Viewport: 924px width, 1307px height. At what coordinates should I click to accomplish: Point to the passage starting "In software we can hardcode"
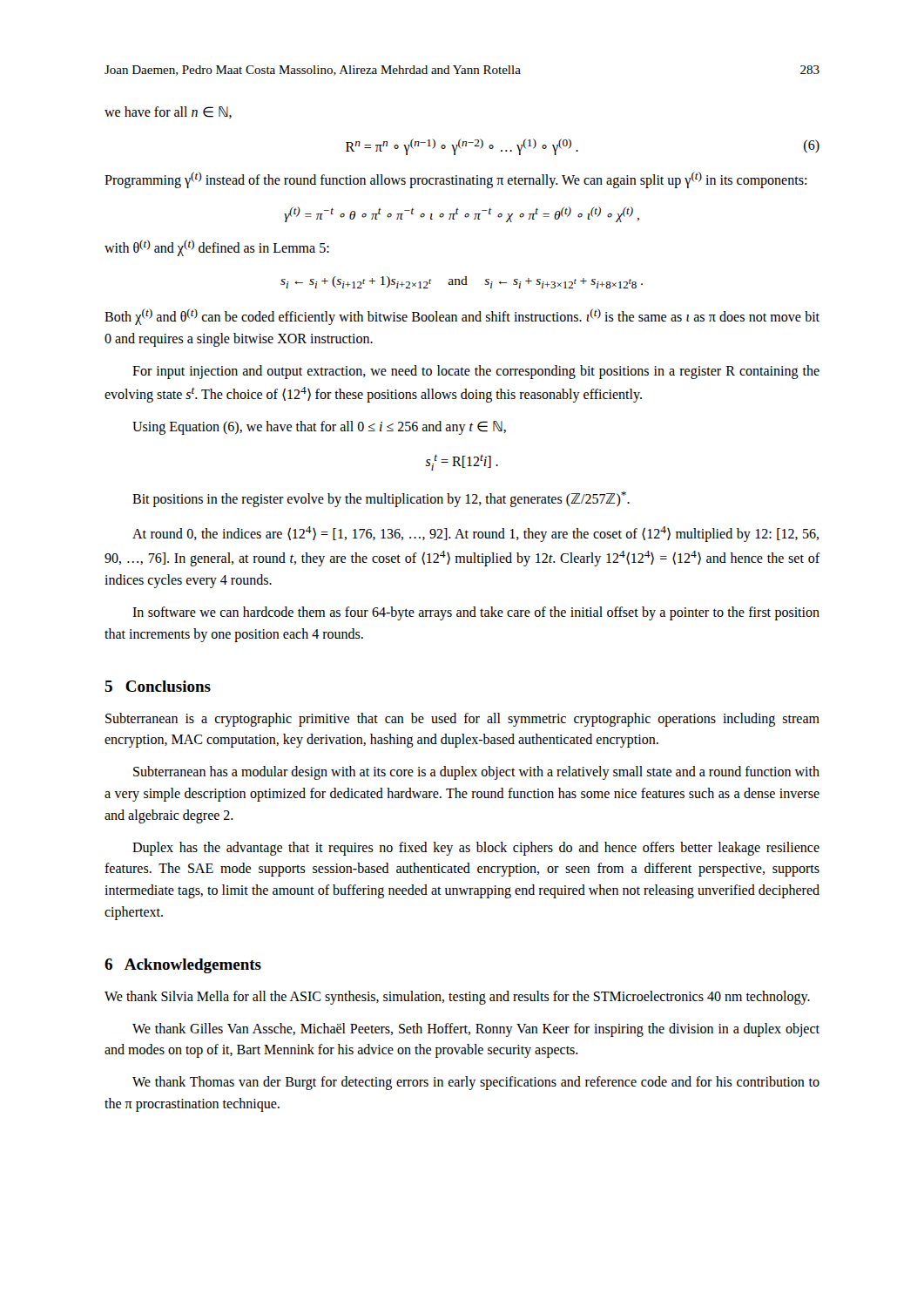[462, 623]
